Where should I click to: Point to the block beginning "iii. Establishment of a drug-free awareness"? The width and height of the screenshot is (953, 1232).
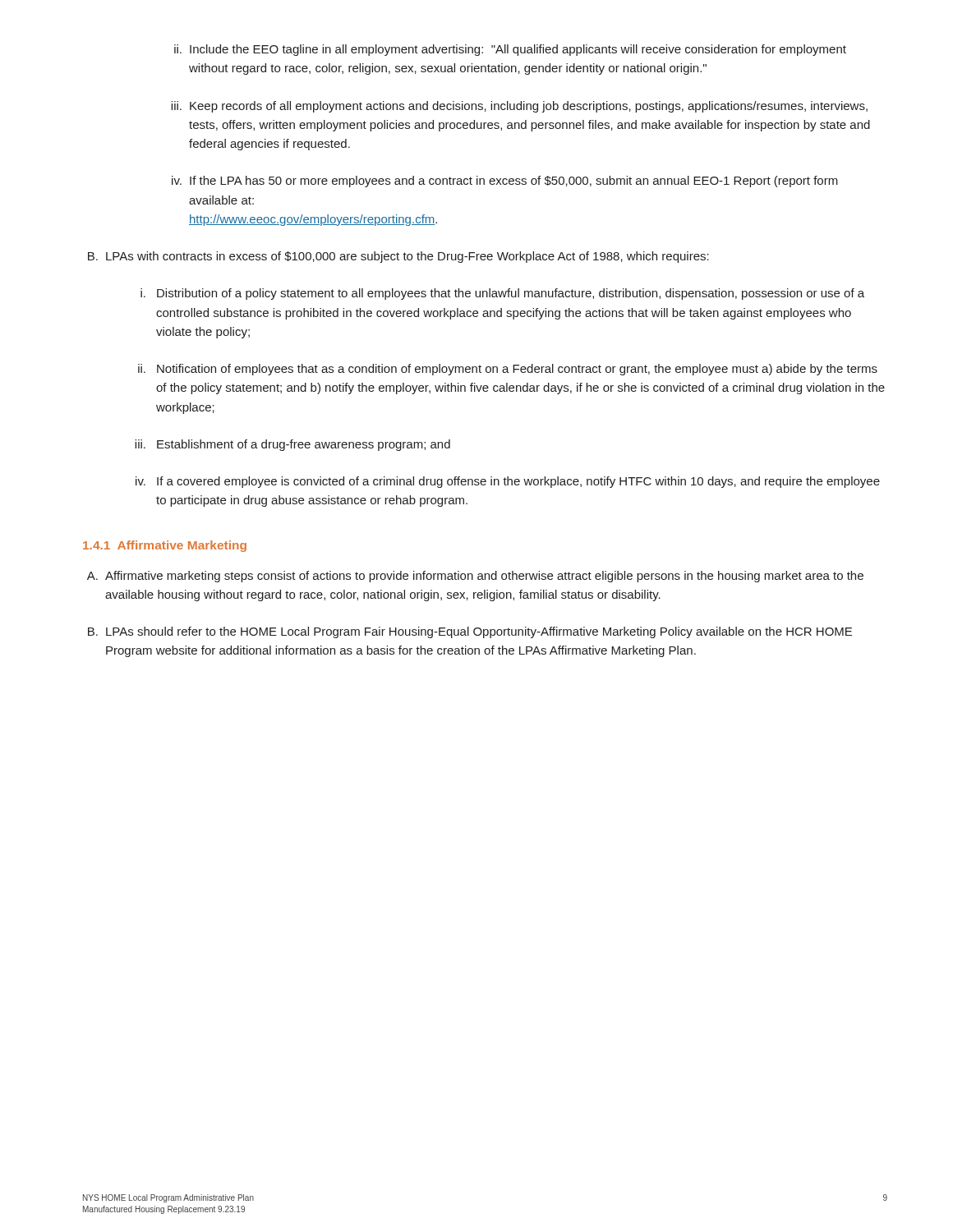pos(292,445)
